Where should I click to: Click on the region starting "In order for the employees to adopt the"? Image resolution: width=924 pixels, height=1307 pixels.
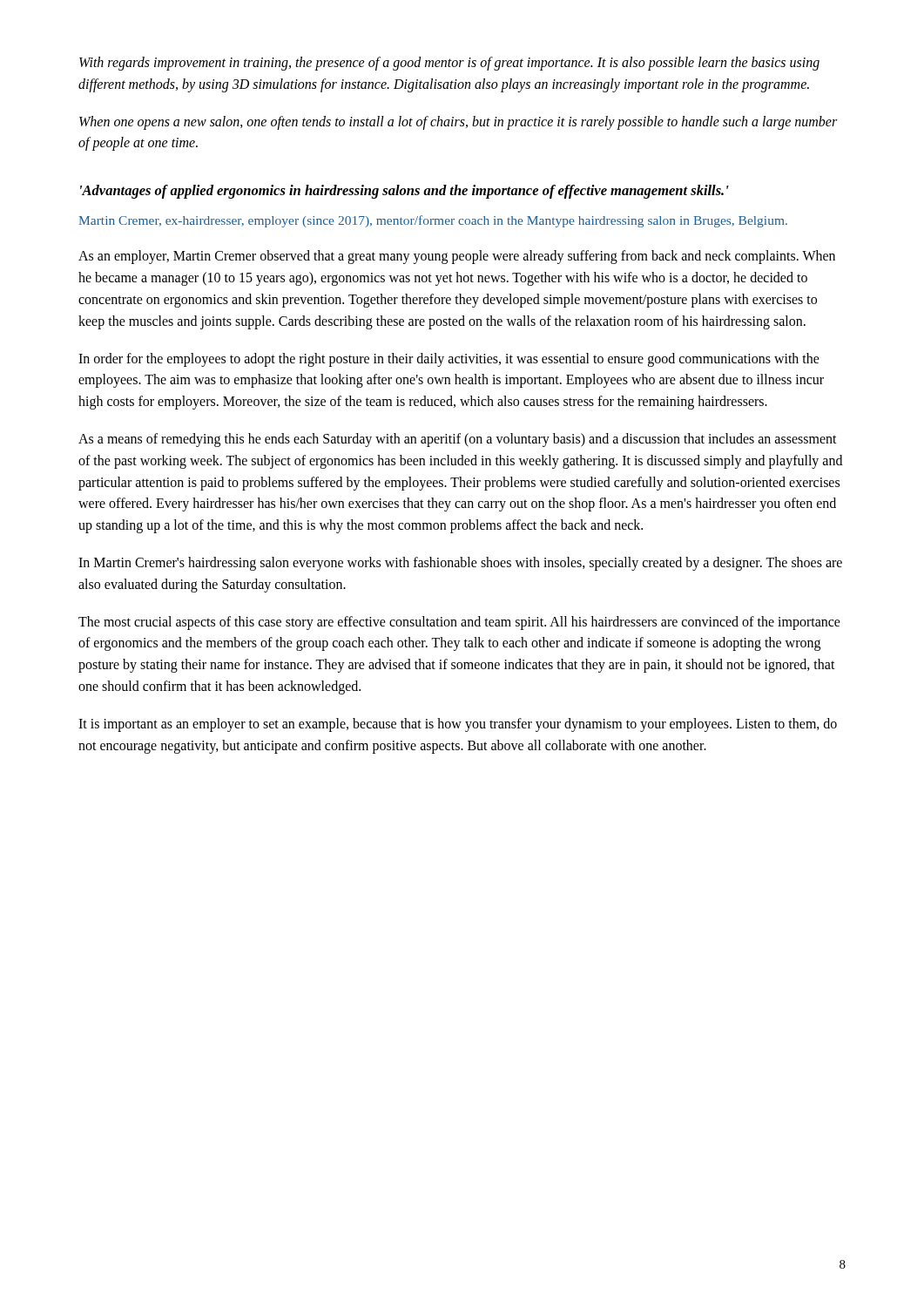click(x=451, y=380)
